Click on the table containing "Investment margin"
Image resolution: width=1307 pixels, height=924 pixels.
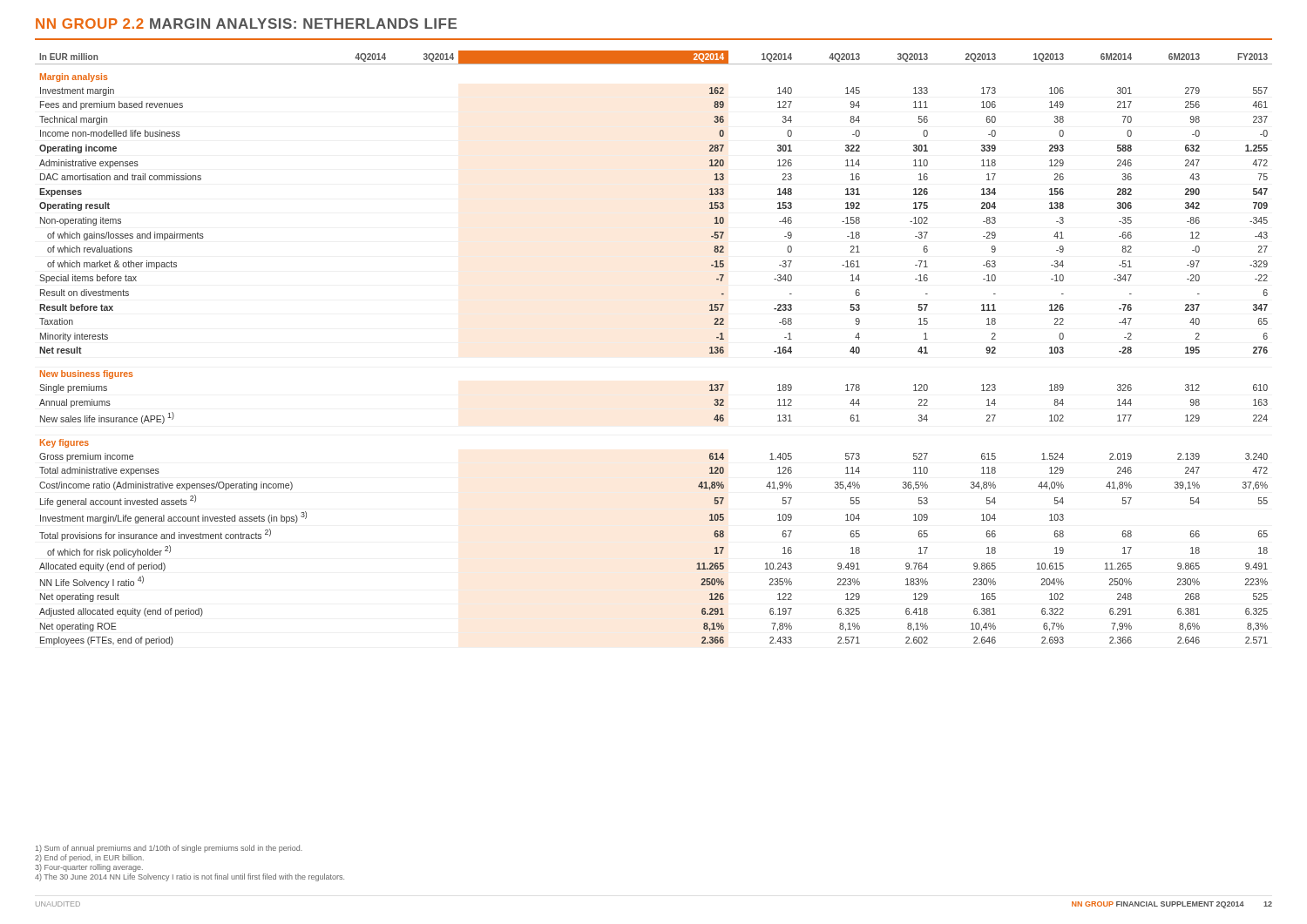(x=654, y=349)
